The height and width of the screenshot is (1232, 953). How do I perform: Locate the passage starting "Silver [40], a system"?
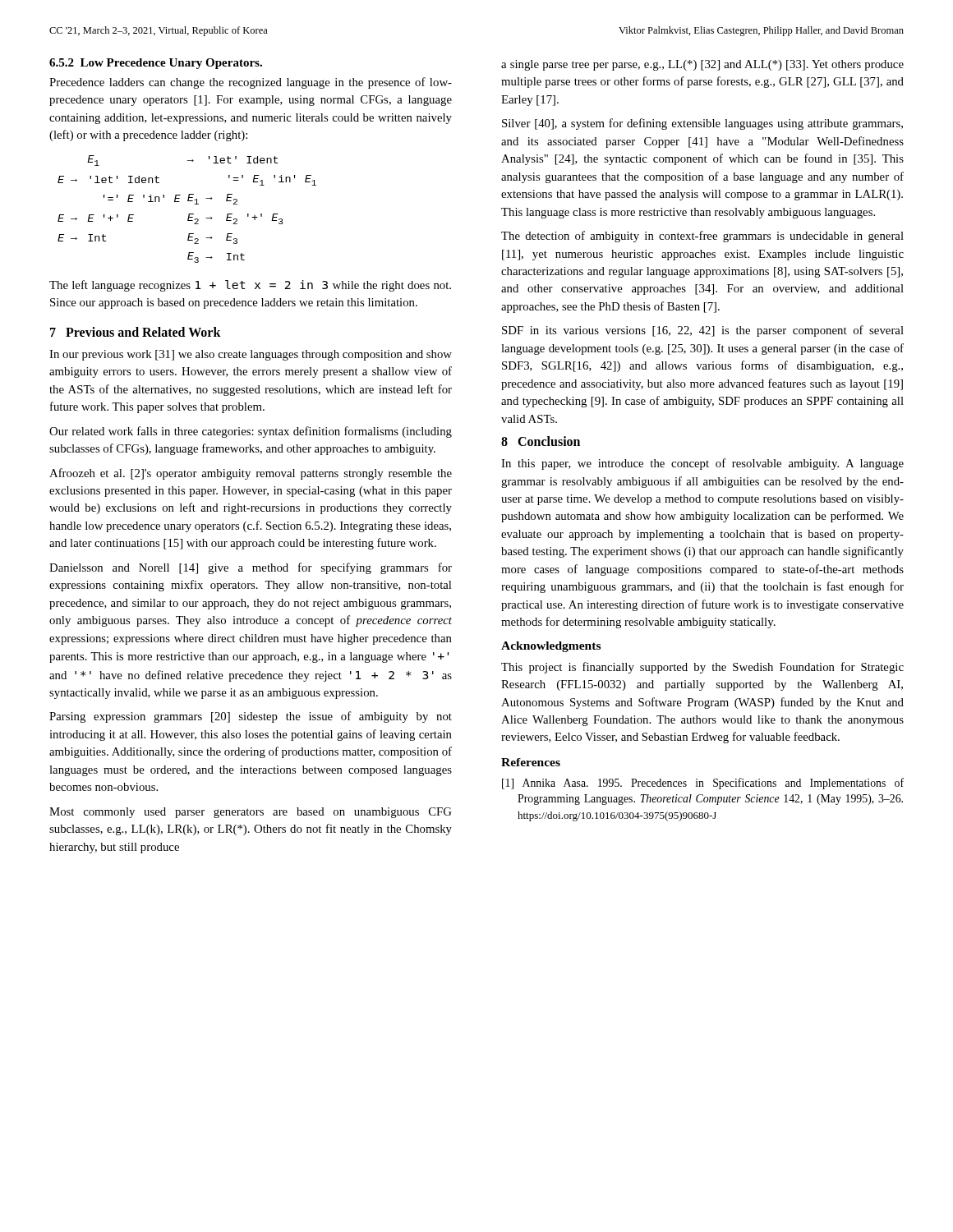point(702,168)
